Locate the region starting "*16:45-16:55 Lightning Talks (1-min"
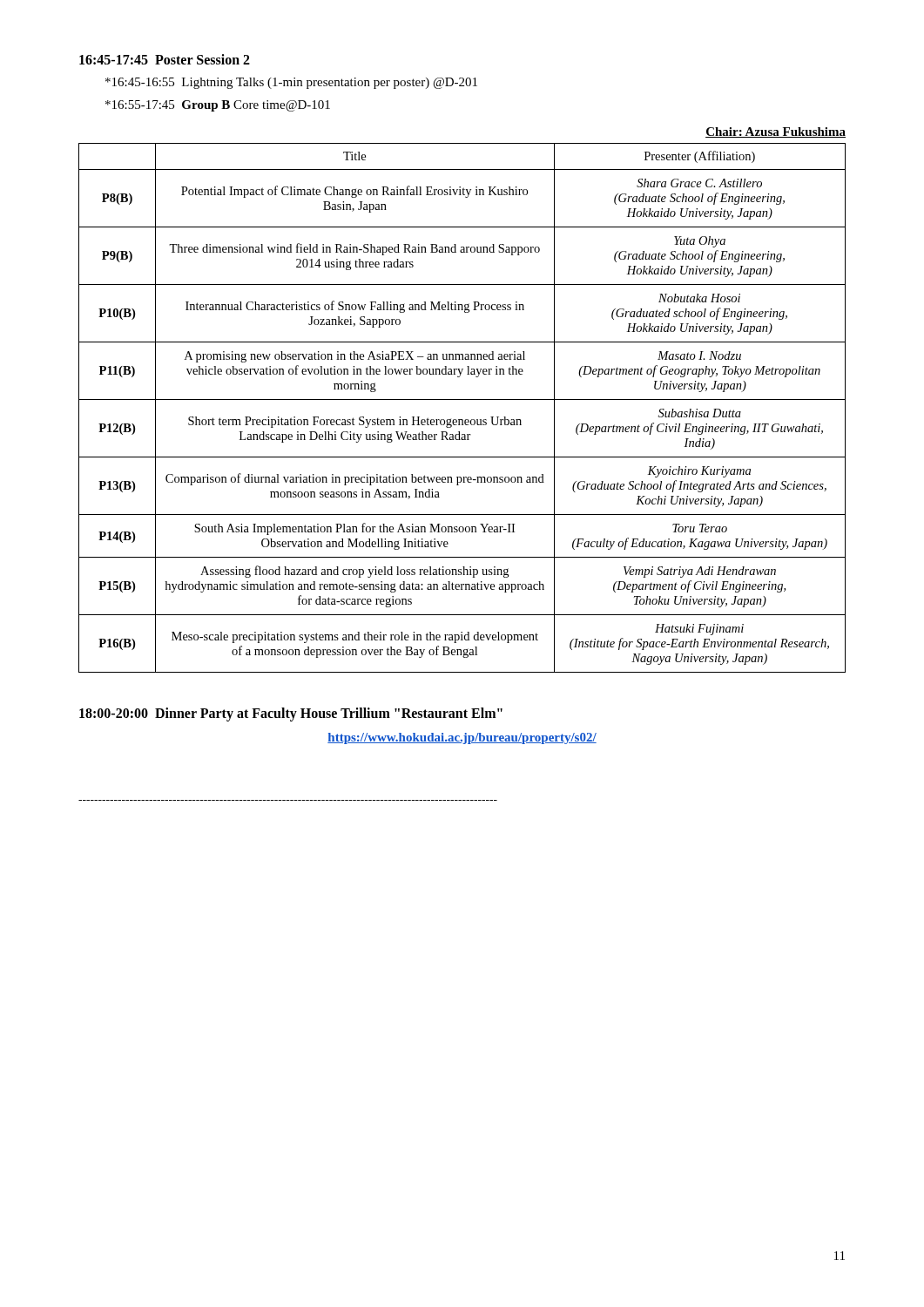The image size is (924, 1307). [291, 82]
